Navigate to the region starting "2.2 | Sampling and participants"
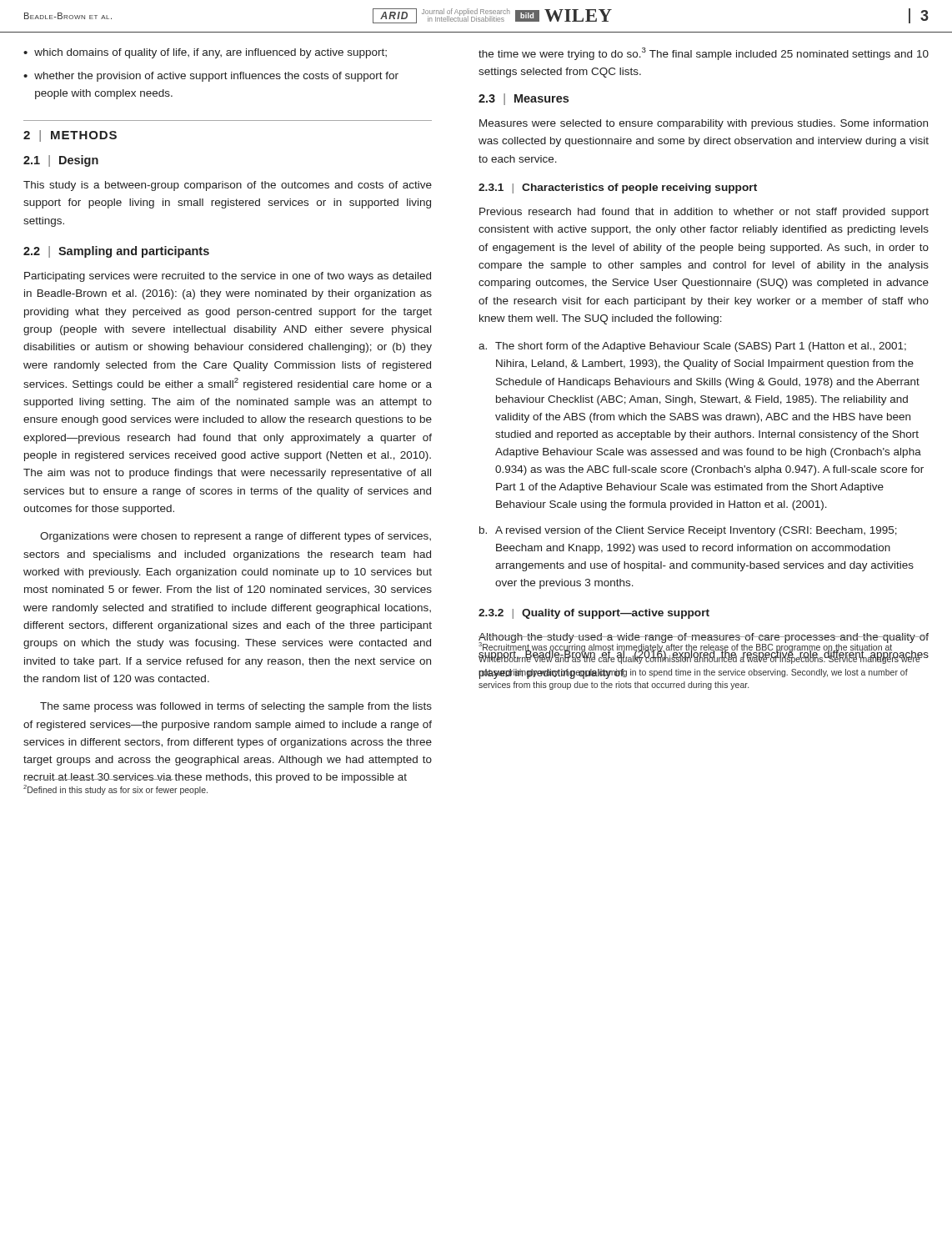The width and height of the screenshot is (952, 1251). tap(116, 251)
